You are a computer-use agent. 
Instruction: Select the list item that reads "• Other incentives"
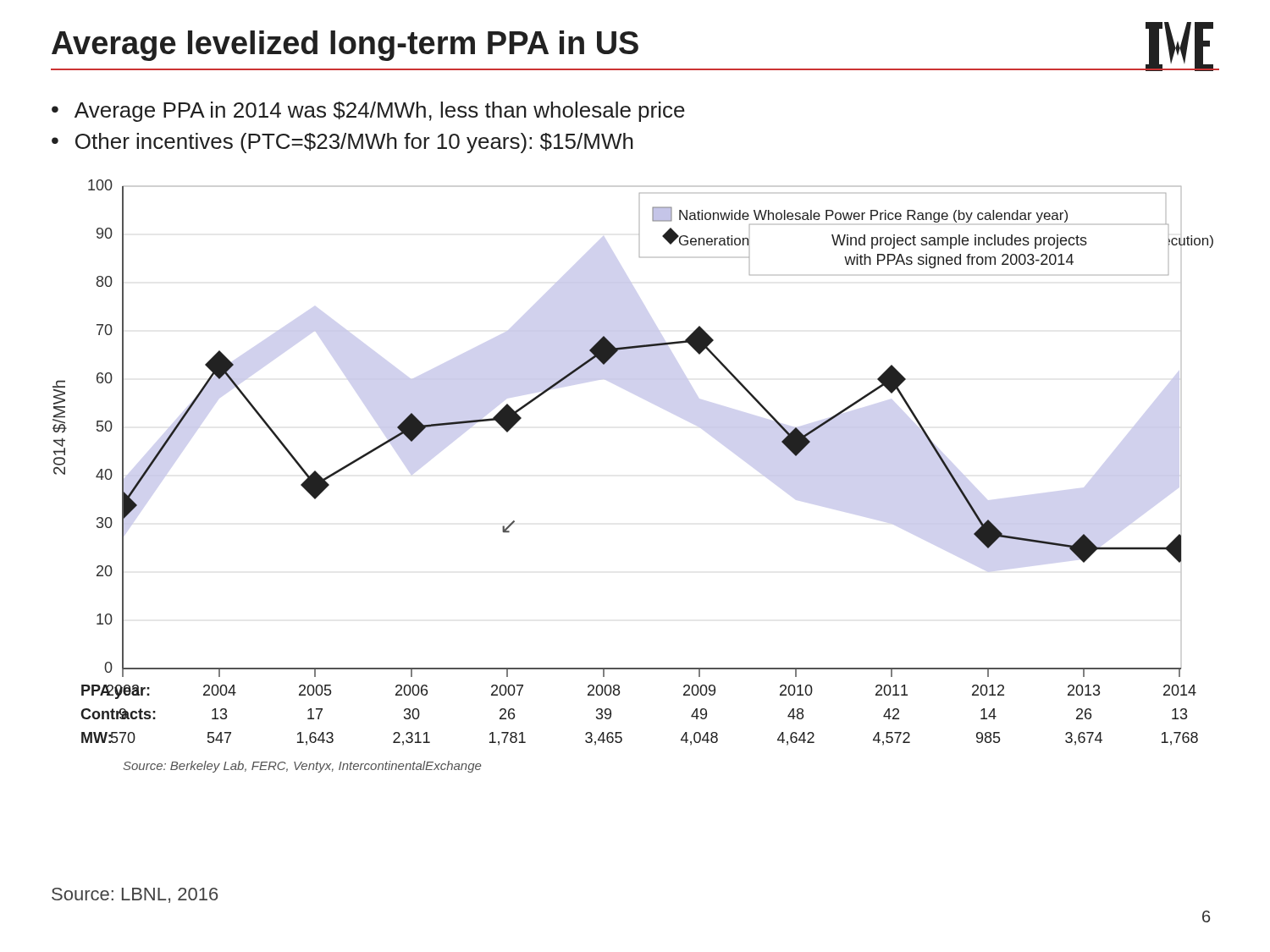(x=342, y=142)
